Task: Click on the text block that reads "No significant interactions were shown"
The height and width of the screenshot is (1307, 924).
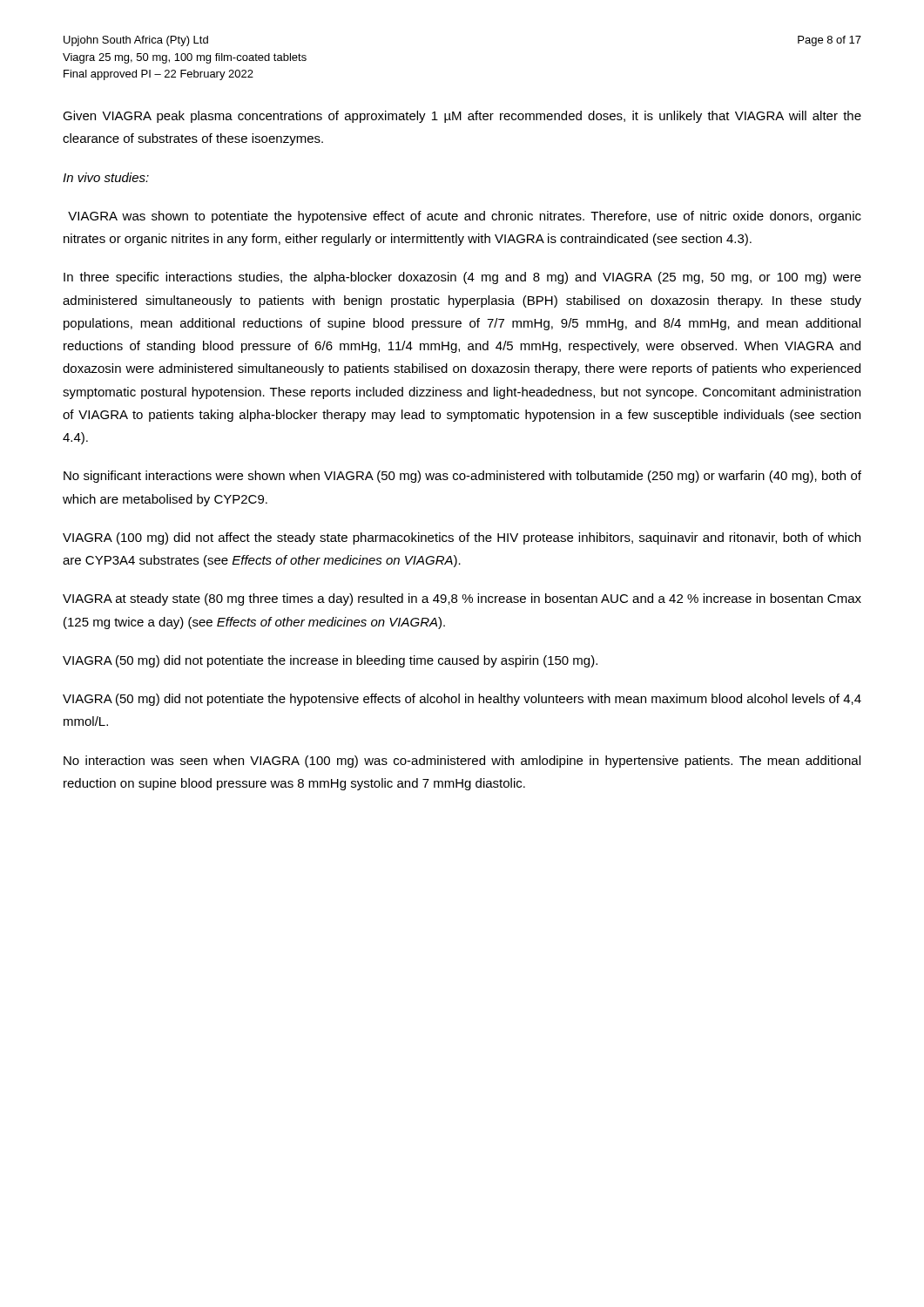Action: pos(462,487)
